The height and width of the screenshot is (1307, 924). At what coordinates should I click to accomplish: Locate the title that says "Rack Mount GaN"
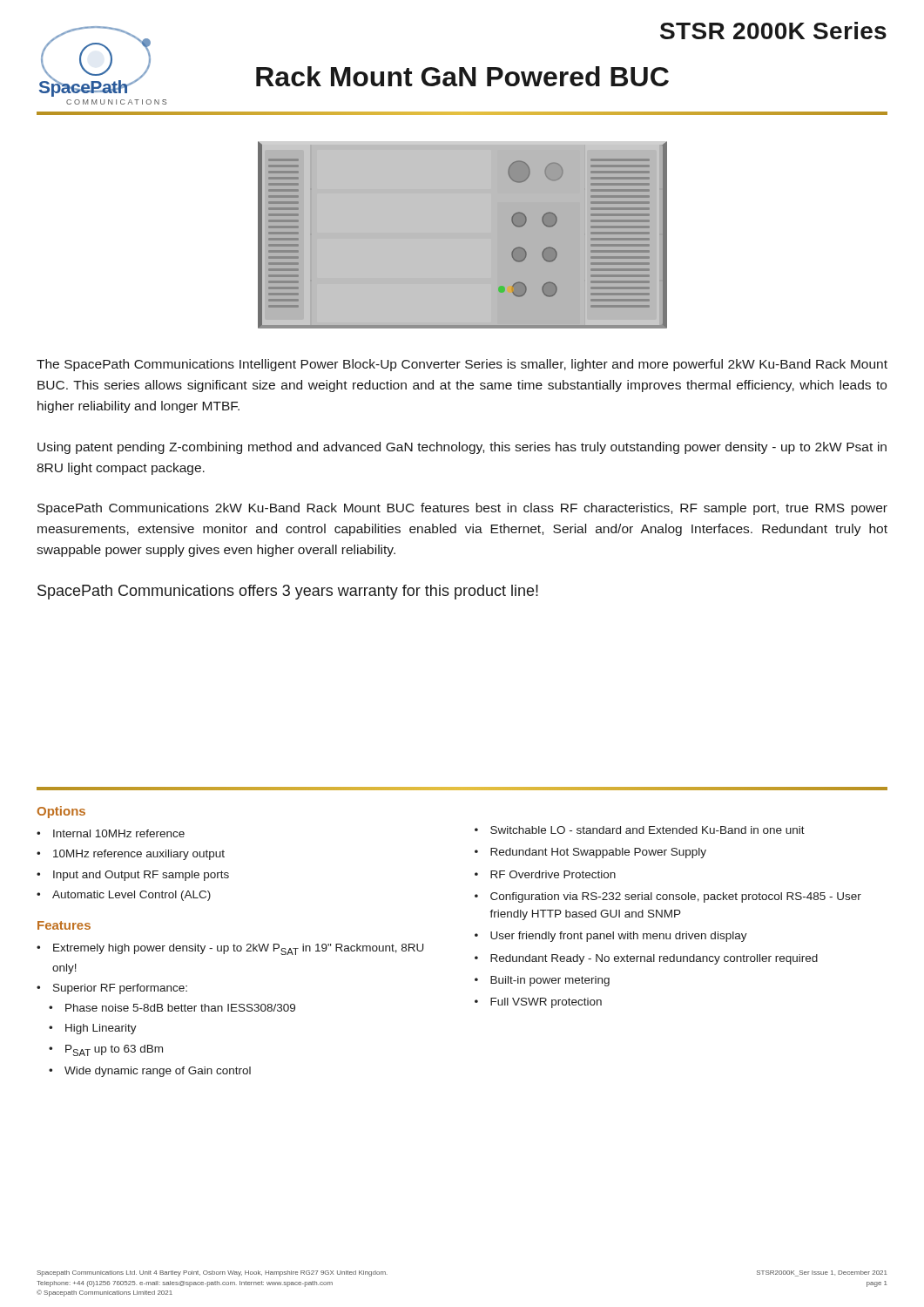pos(462,77)
